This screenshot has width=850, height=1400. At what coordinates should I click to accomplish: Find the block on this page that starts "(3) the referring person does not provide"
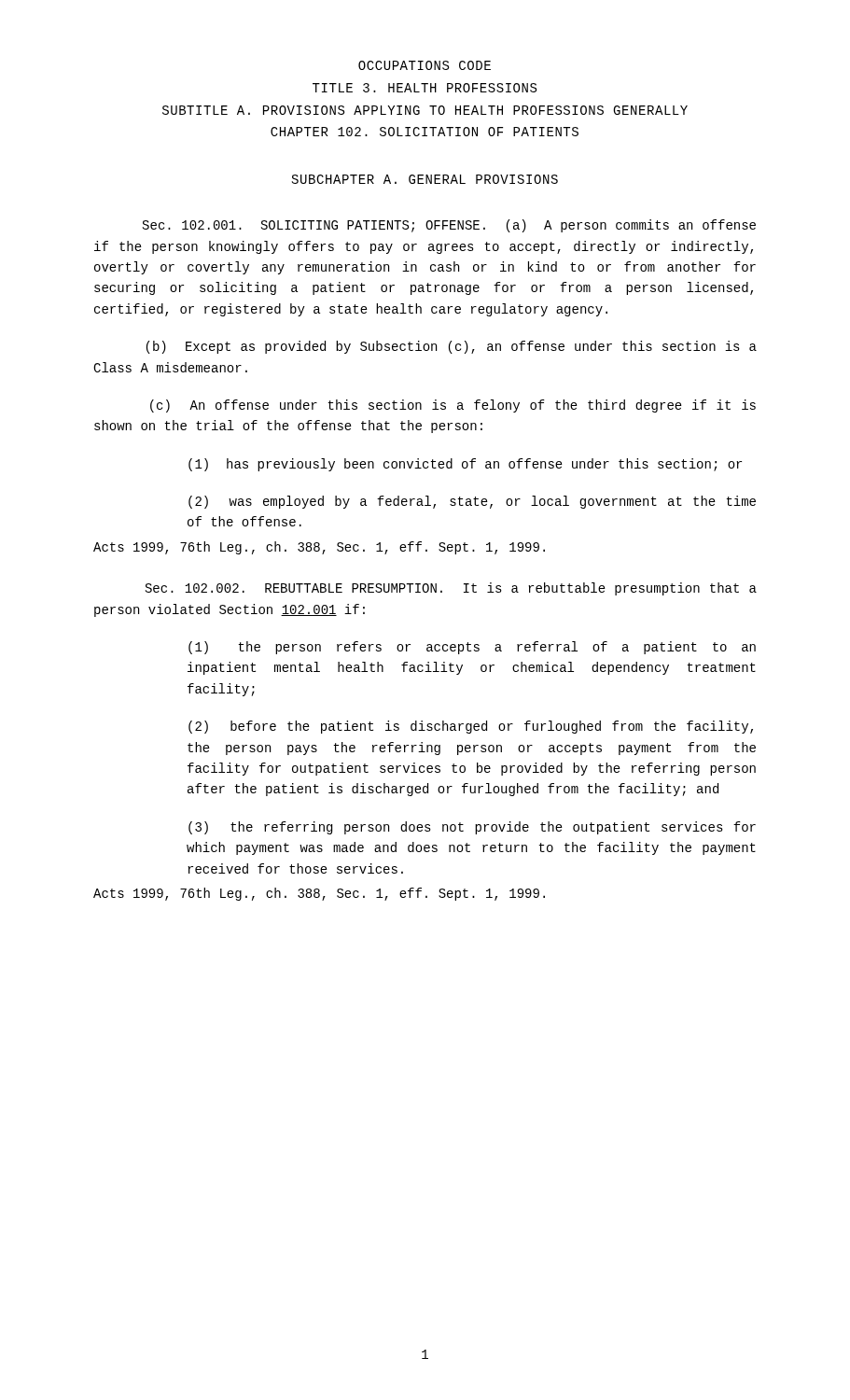(472, 849)
